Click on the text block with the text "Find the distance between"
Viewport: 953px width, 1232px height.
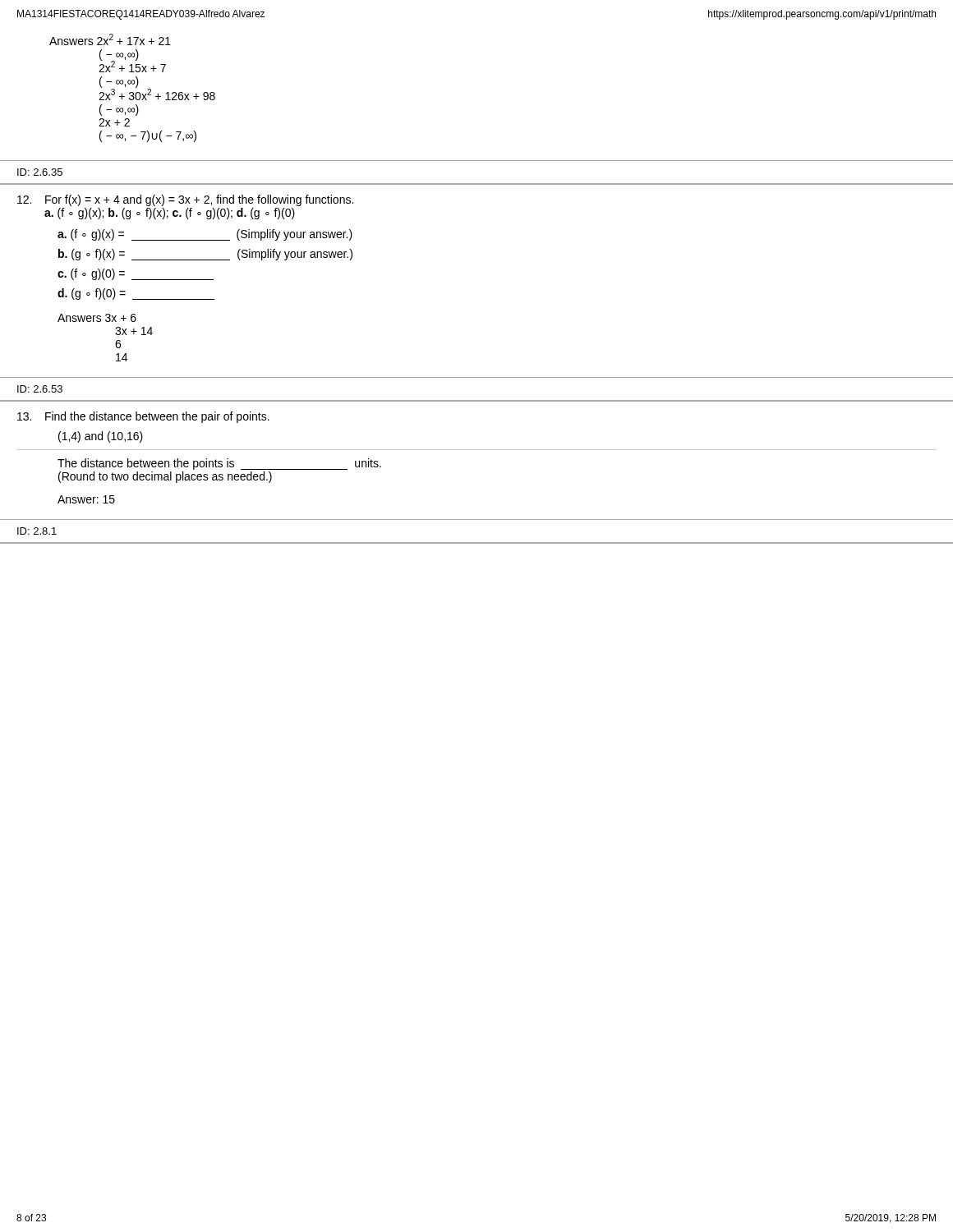click(143, 417)
